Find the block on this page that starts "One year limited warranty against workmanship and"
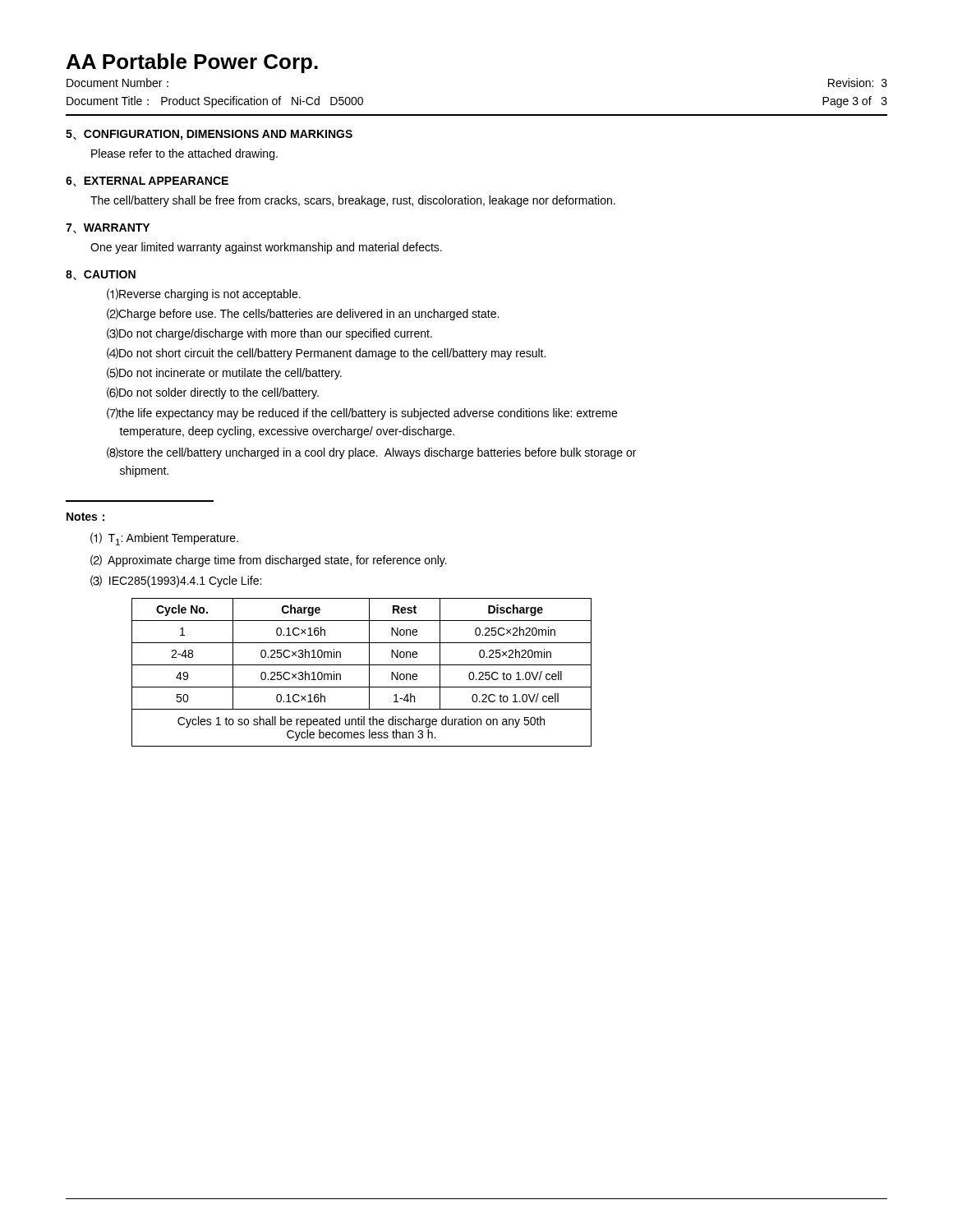The height and width of the screenshot is (1232, 953). (x=266, y=247)
